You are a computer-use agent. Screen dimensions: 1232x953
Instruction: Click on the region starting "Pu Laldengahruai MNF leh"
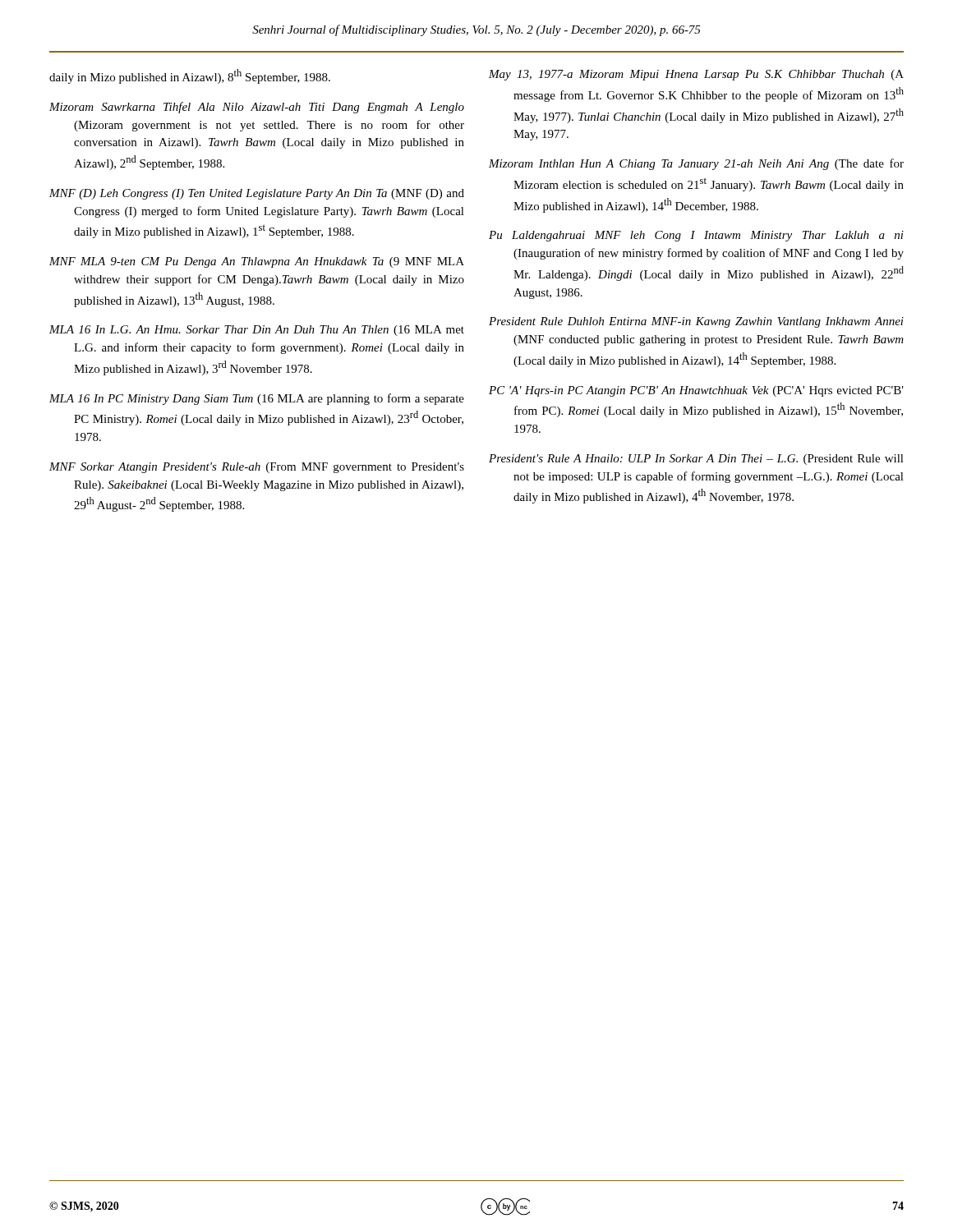click(x=696, y=264)
